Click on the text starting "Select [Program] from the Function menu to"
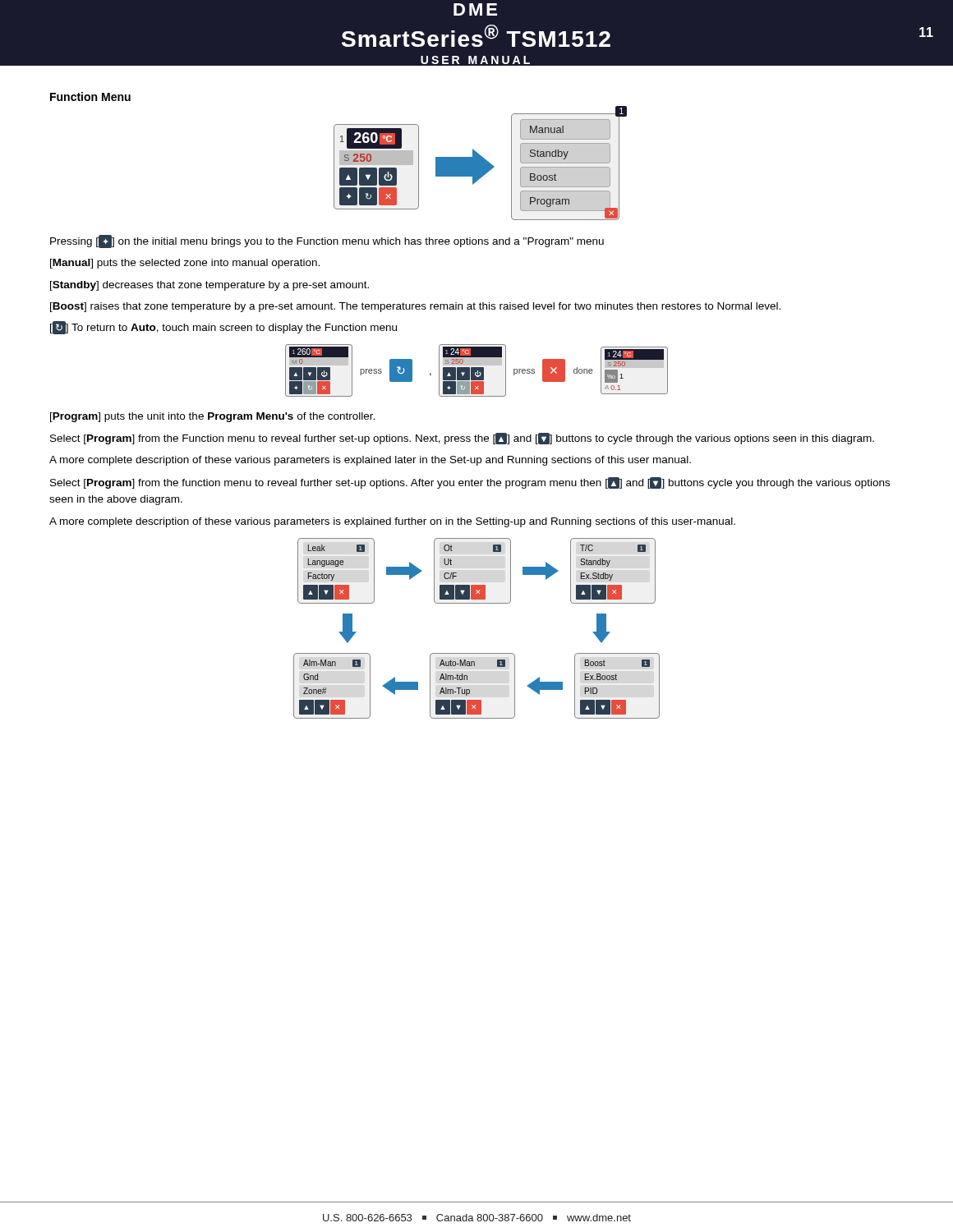 [462, 438]
